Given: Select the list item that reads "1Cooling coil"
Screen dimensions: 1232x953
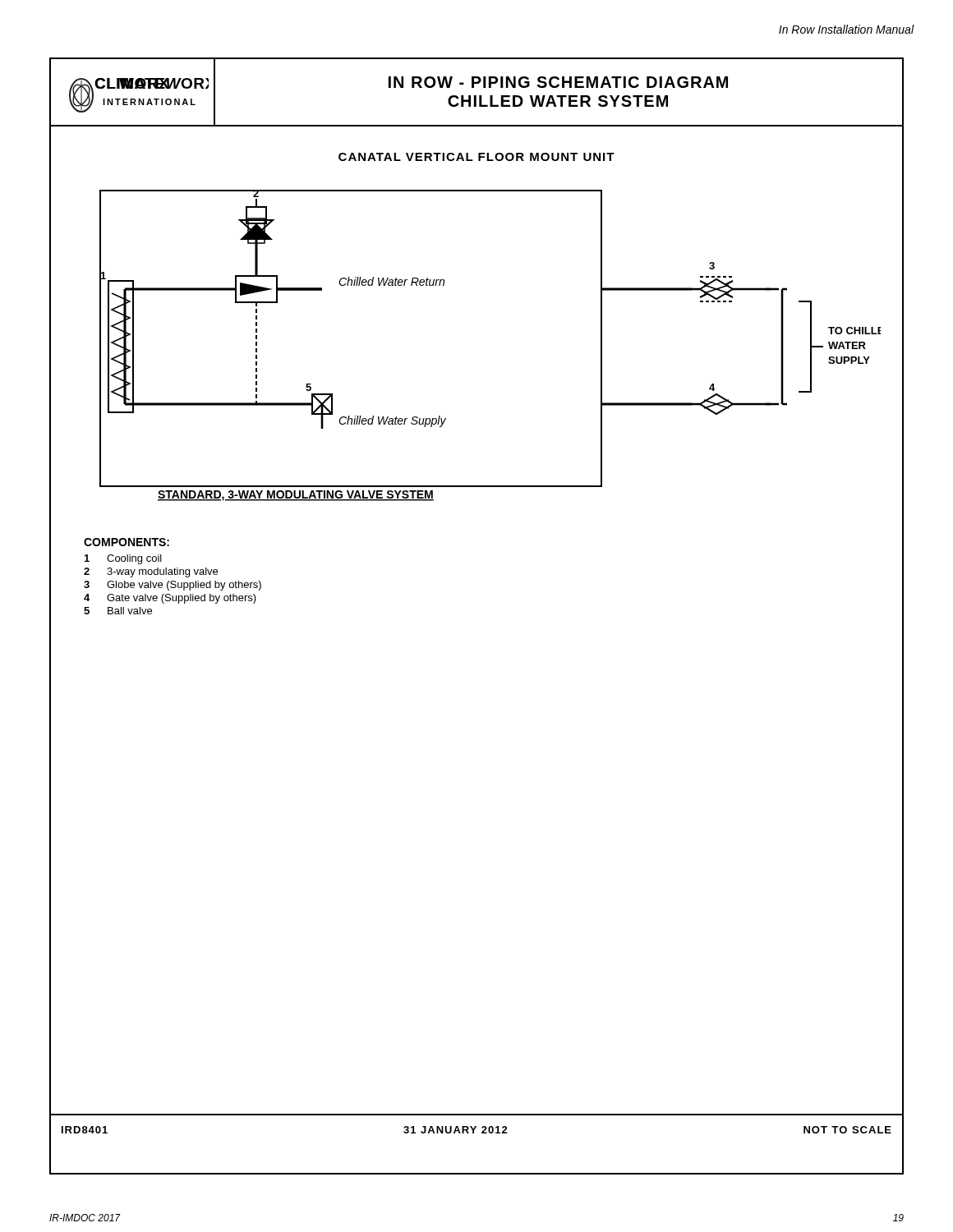Looking at the screenshot, I should (x=123, y=558).
